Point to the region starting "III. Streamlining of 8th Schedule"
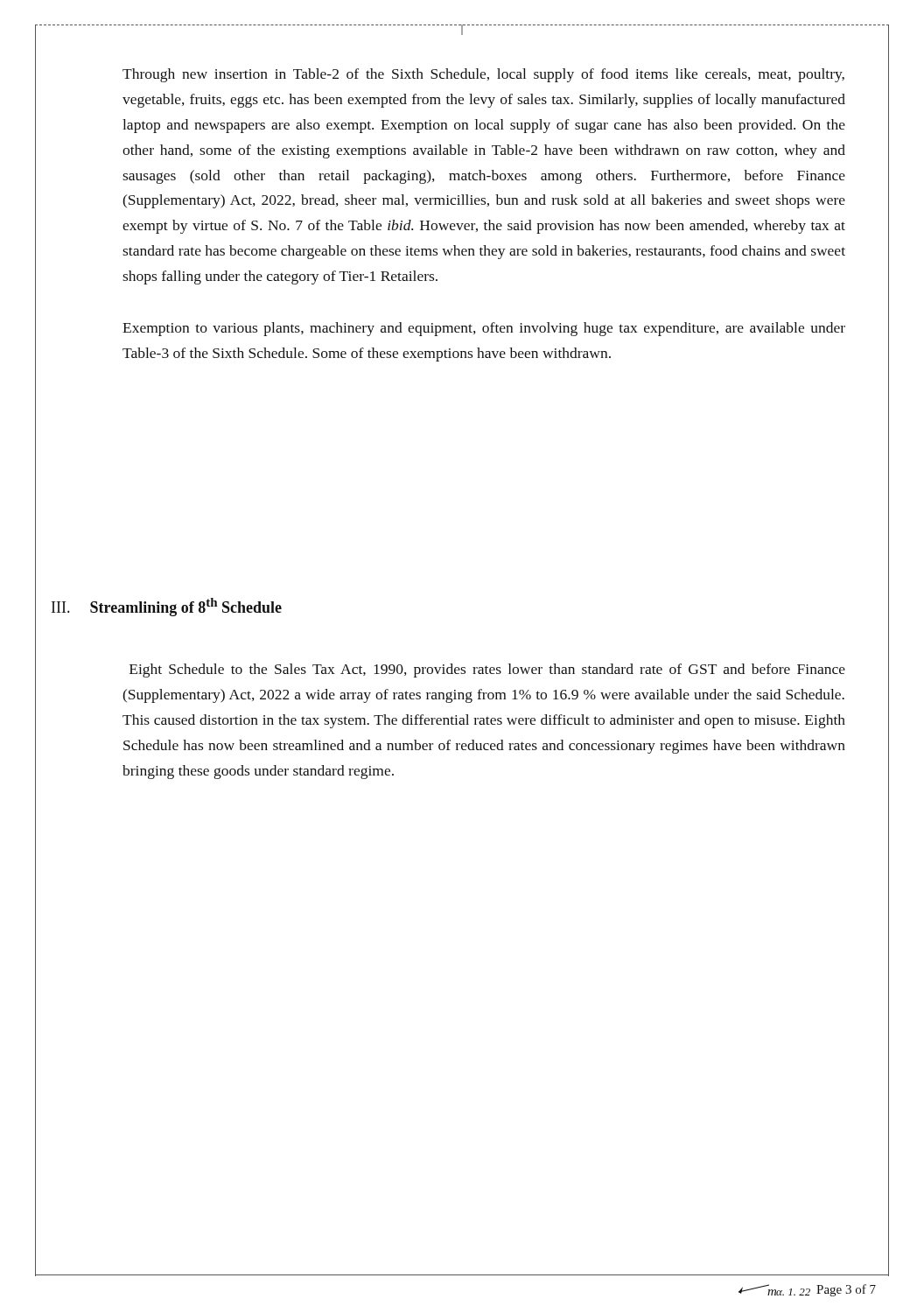The width and height of the screenshot is (924, 1313). (166, 606)
